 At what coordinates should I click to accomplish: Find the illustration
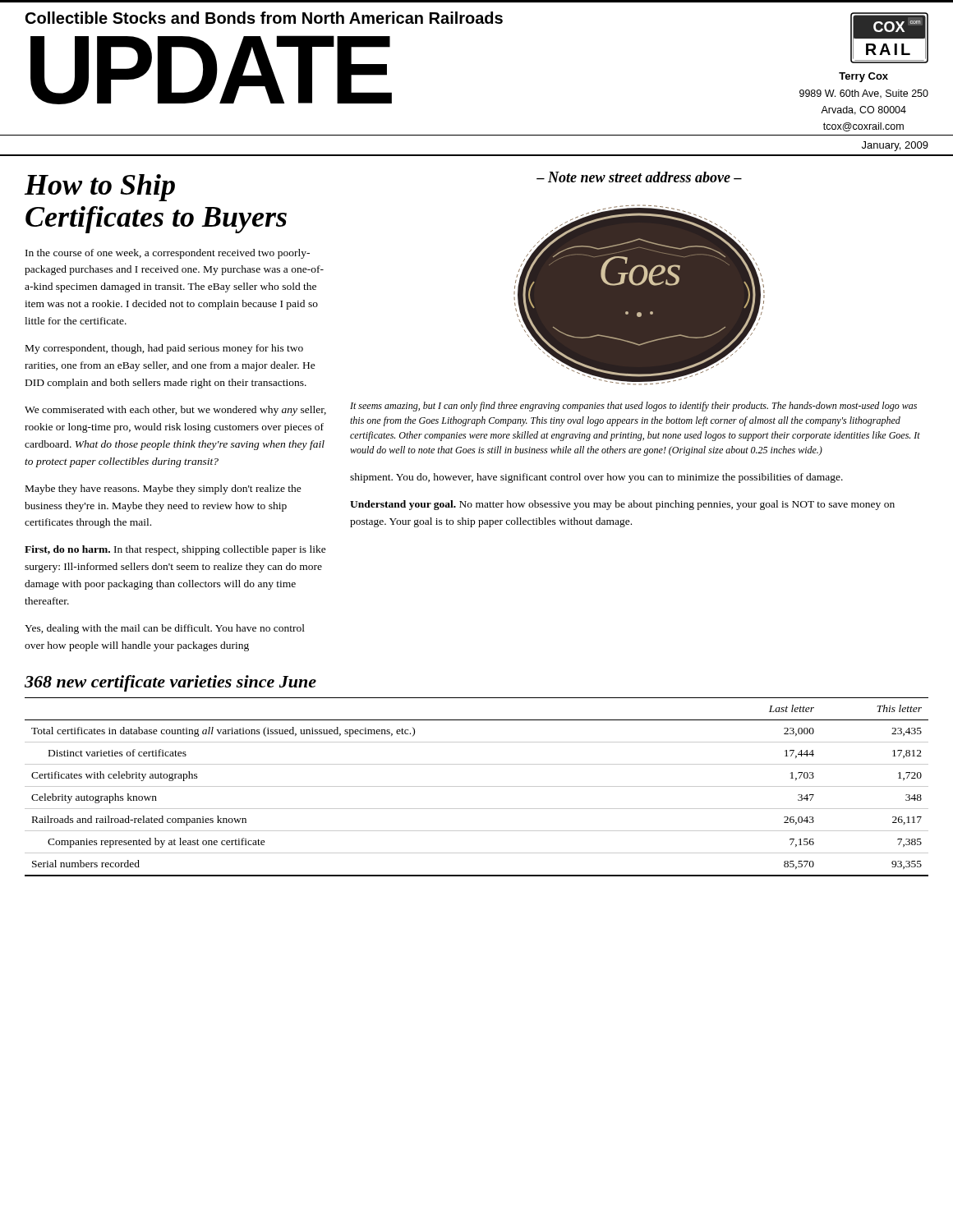(x=639, y=295)
